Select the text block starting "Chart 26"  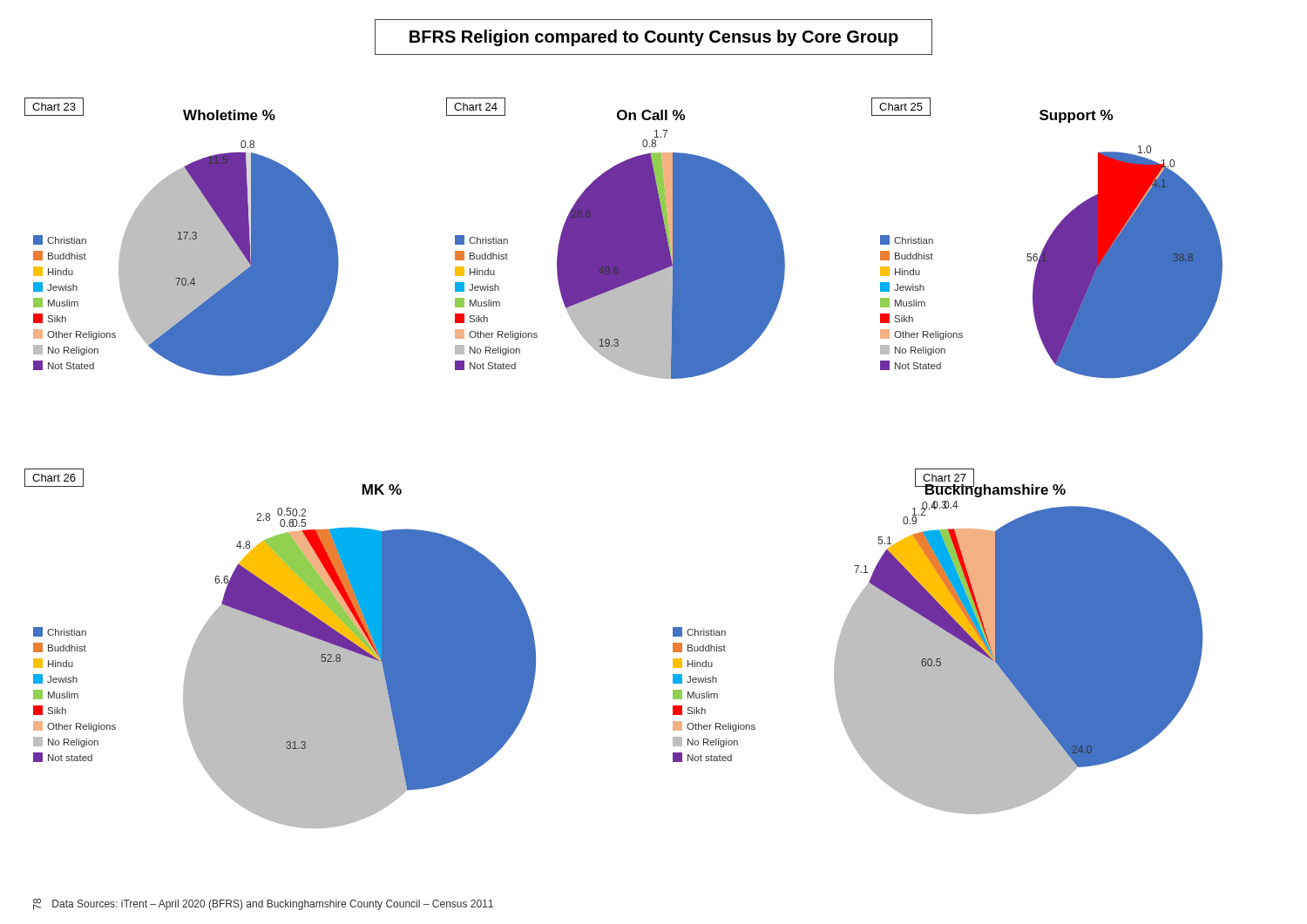(54, 478)
